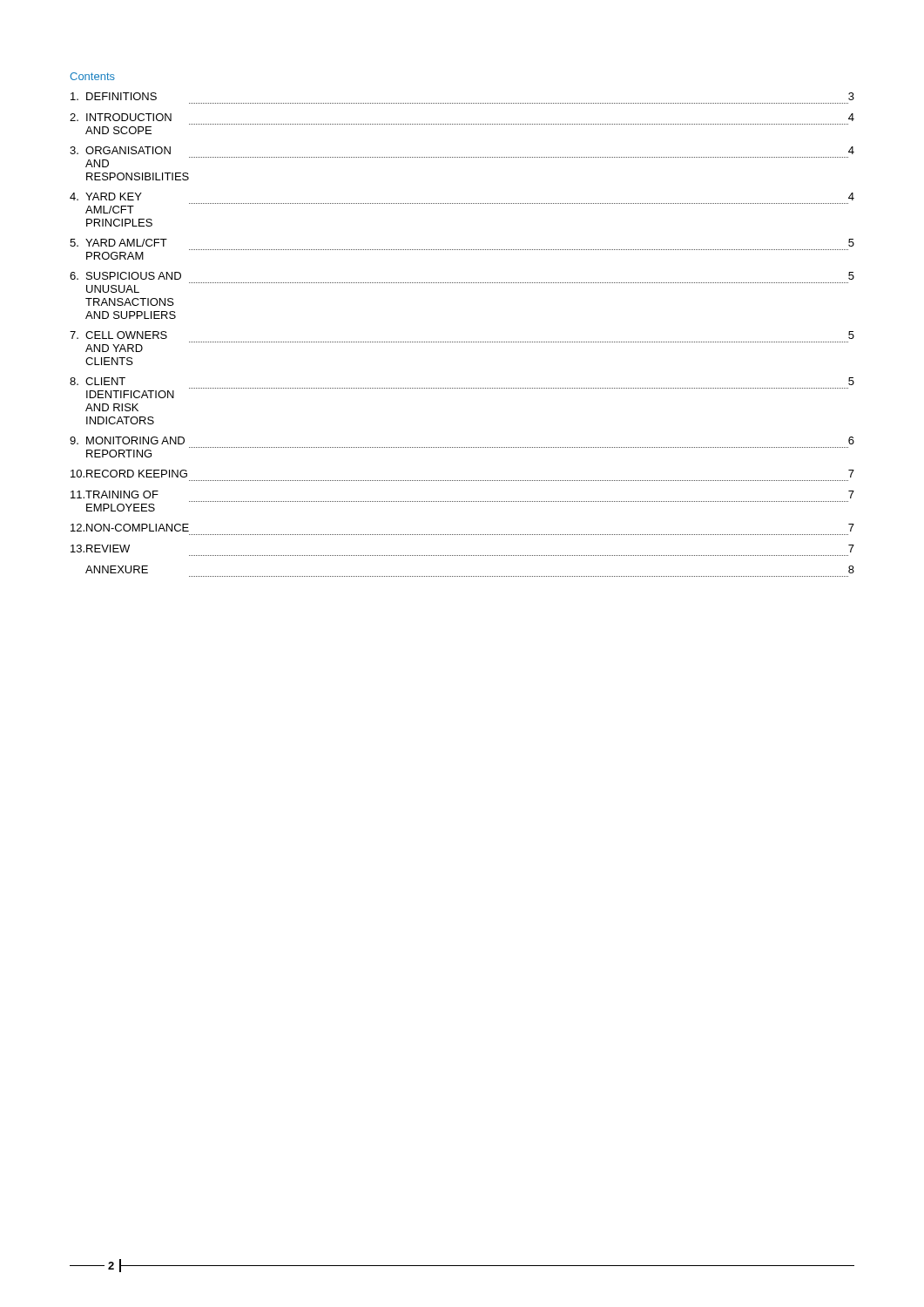The image size is (924, 1307).
Task: Select the text block starting "3. ORGANISATION AND"
Action: pos(462,163)
